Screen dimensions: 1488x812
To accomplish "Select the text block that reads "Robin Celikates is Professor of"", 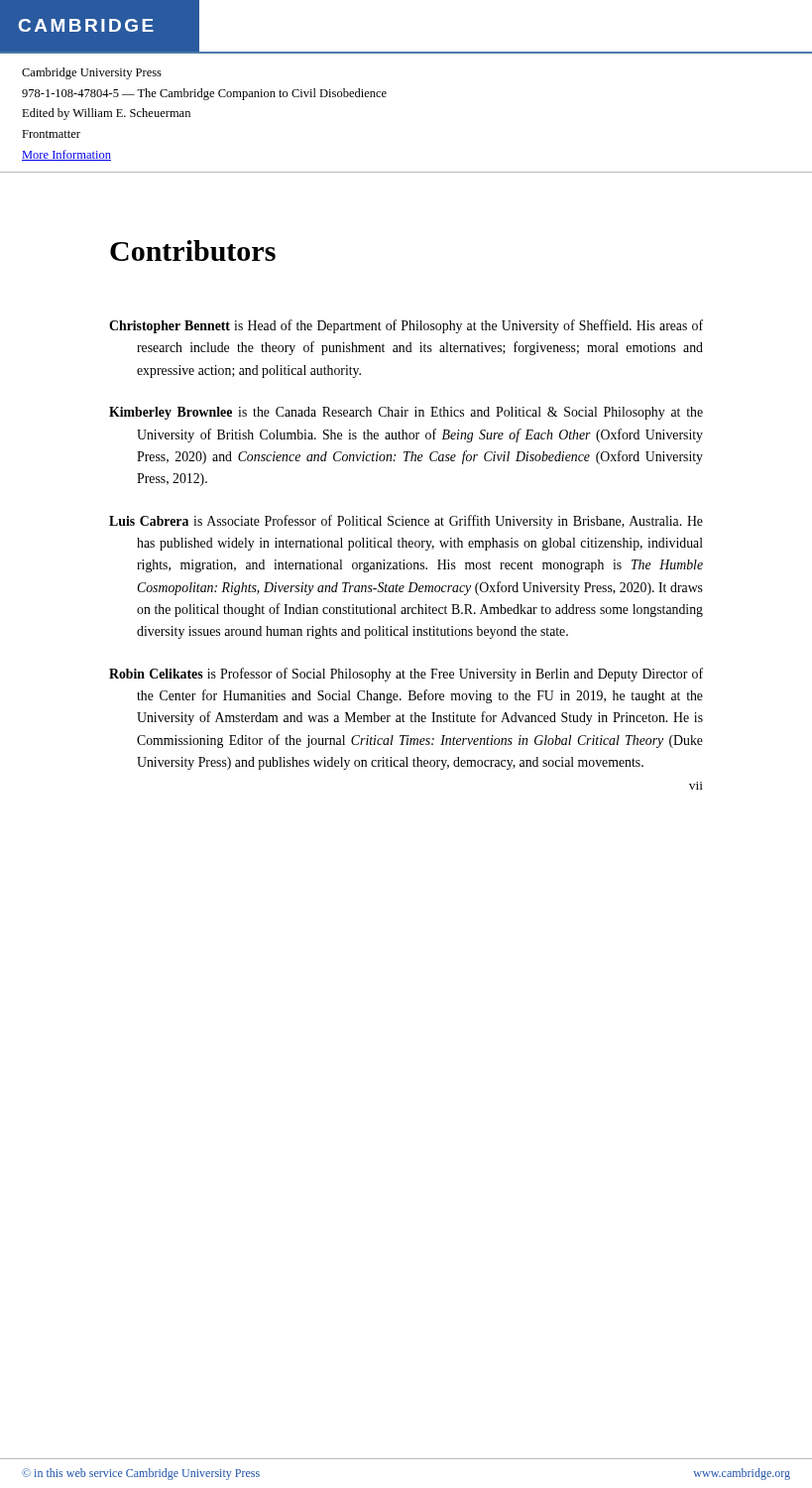I will [x=406, y=718].
